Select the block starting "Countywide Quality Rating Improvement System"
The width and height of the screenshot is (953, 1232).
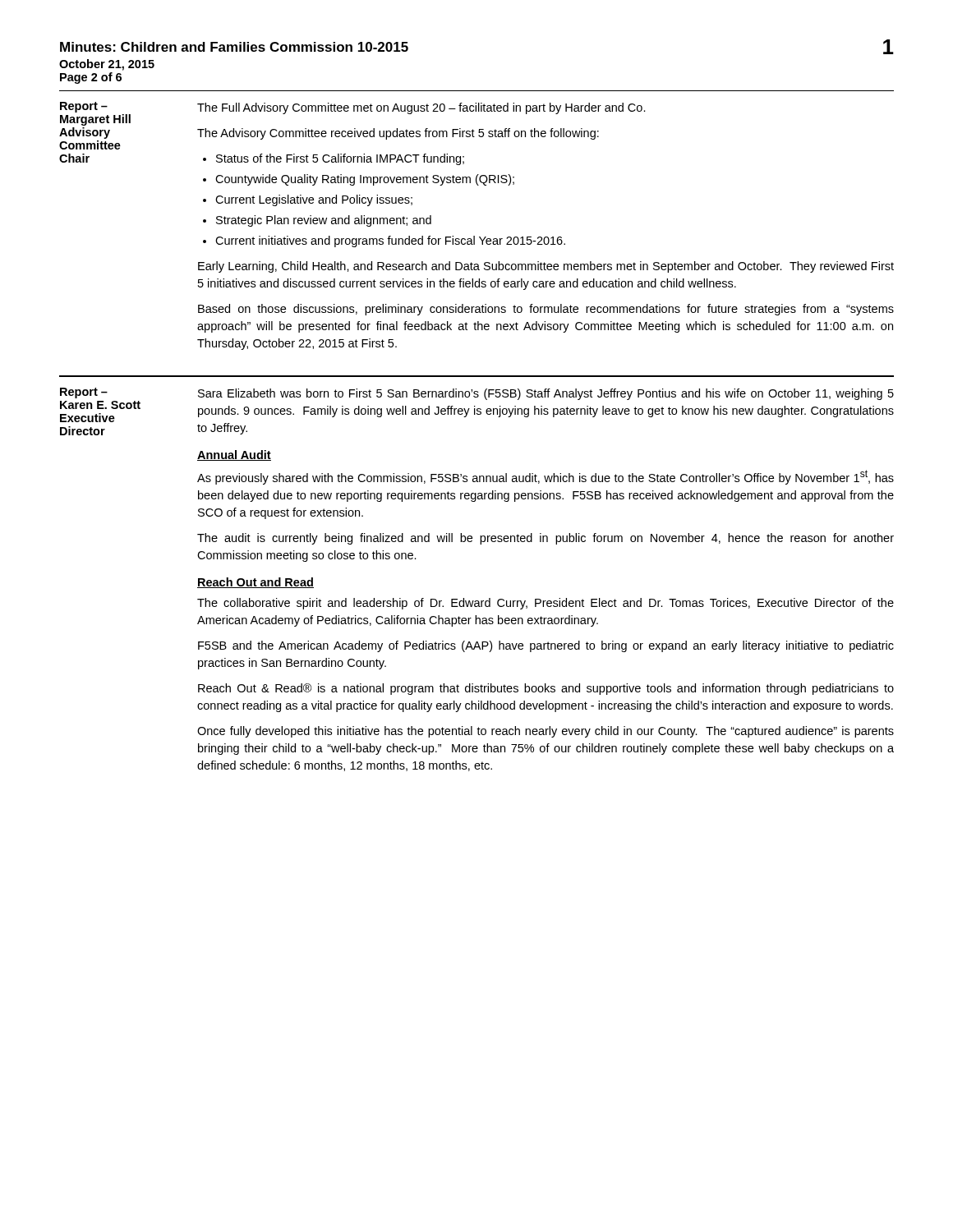point(365,179)
